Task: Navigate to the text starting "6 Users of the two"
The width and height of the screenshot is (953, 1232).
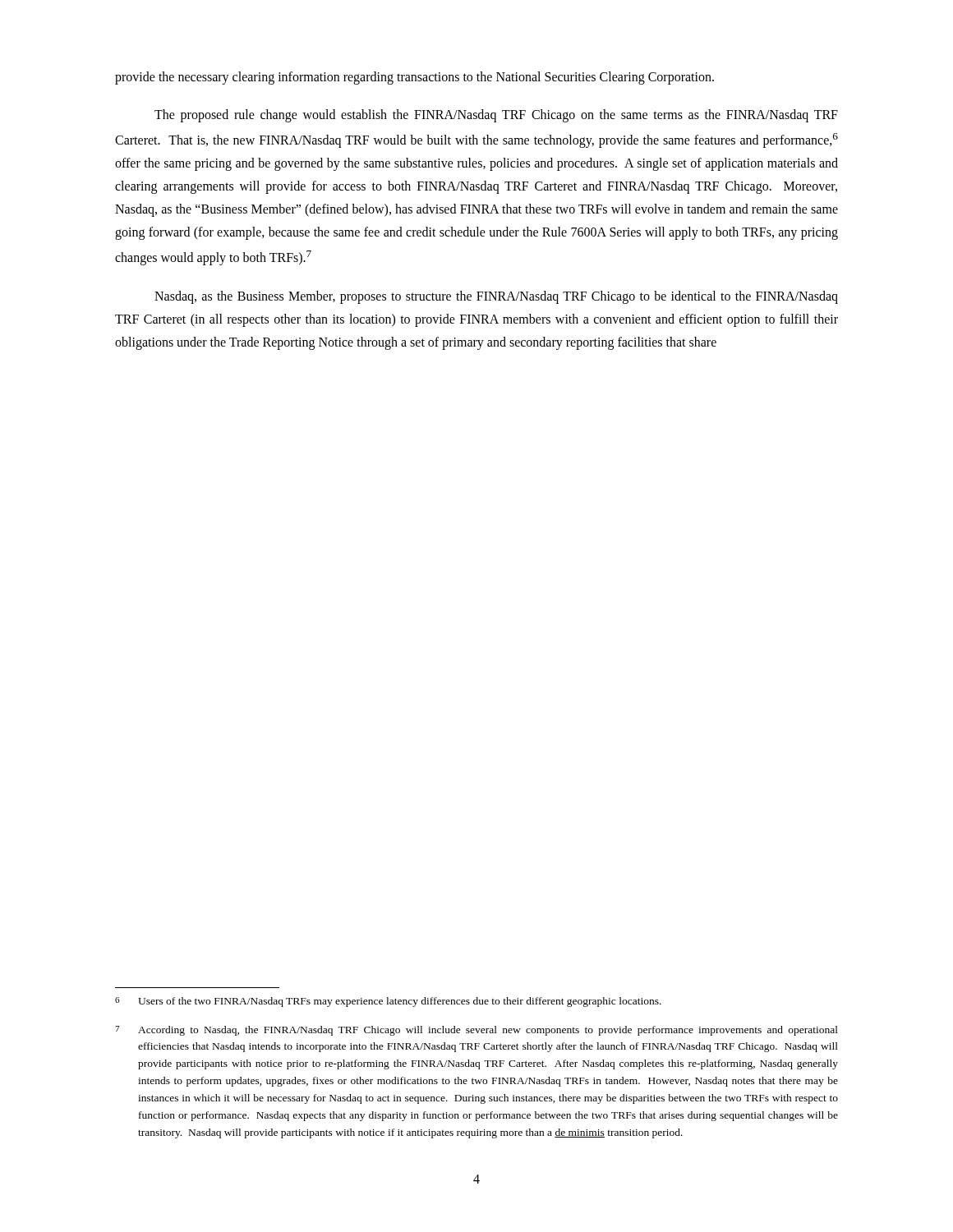Action: click(x=476, y=1003)
